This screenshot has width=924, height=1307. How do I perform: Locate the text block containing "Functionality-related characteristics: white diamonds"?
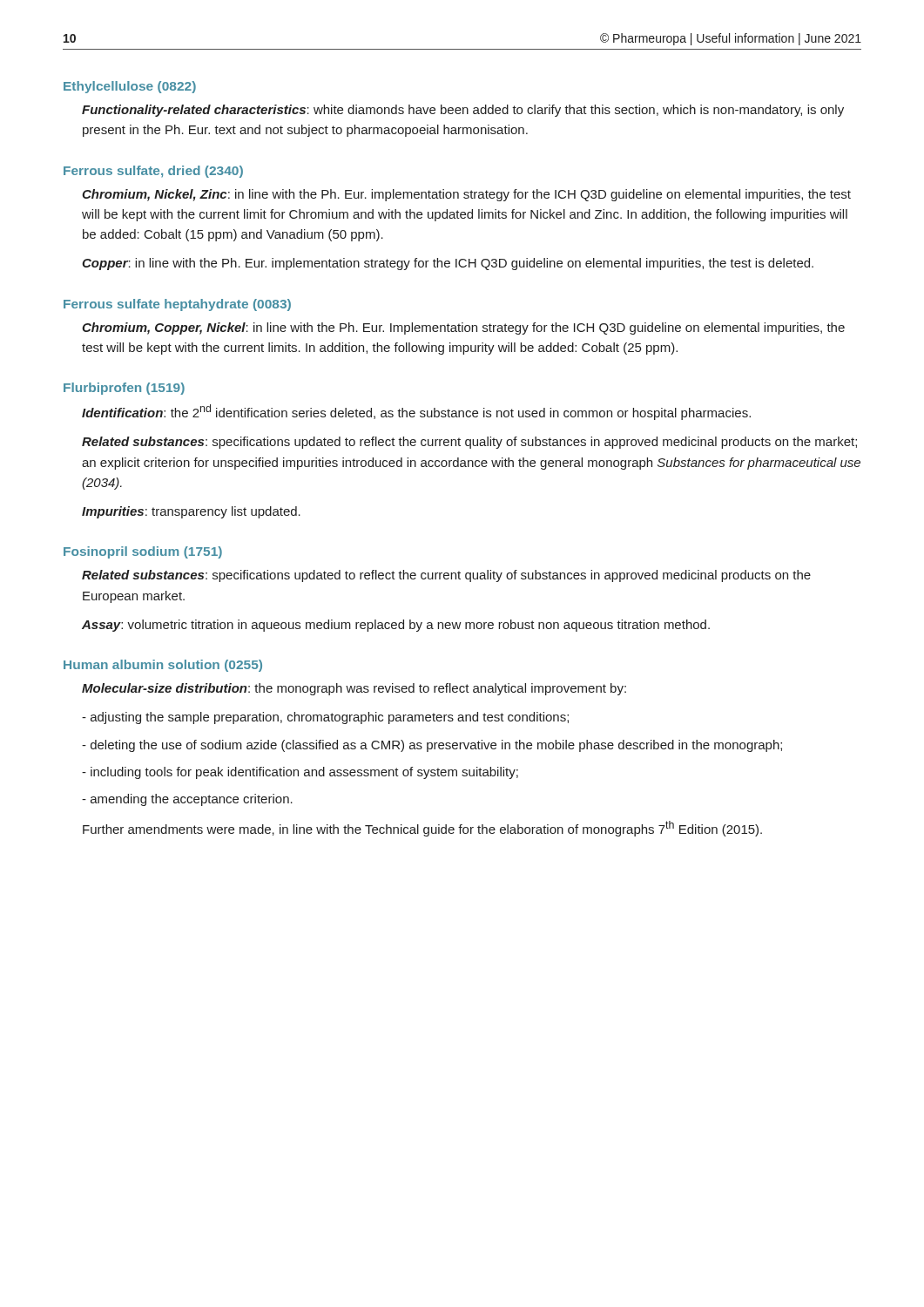click(x=463, y=119)
